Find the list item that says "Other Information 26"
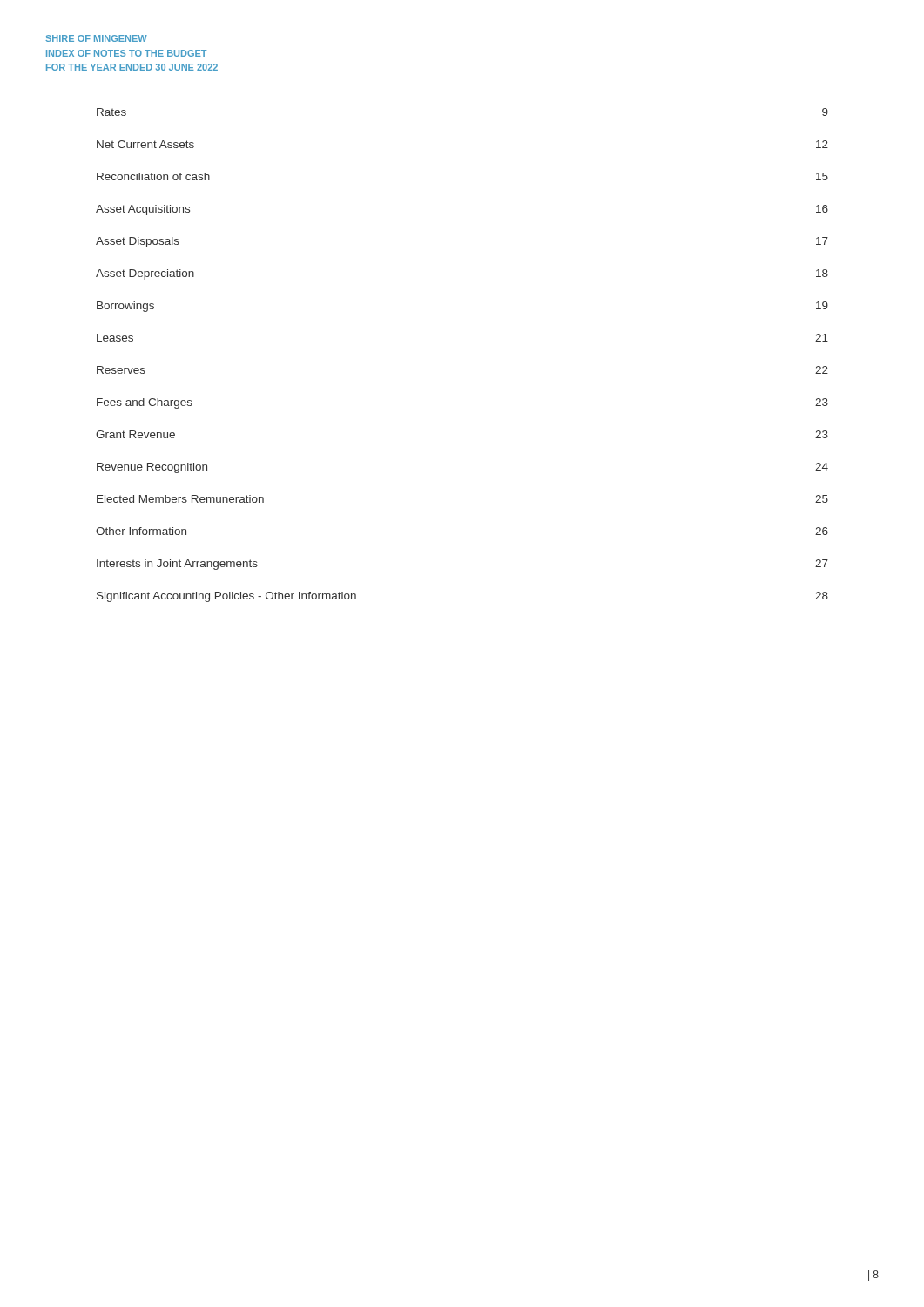The image size is (924, 1307). tap(143, 531)
